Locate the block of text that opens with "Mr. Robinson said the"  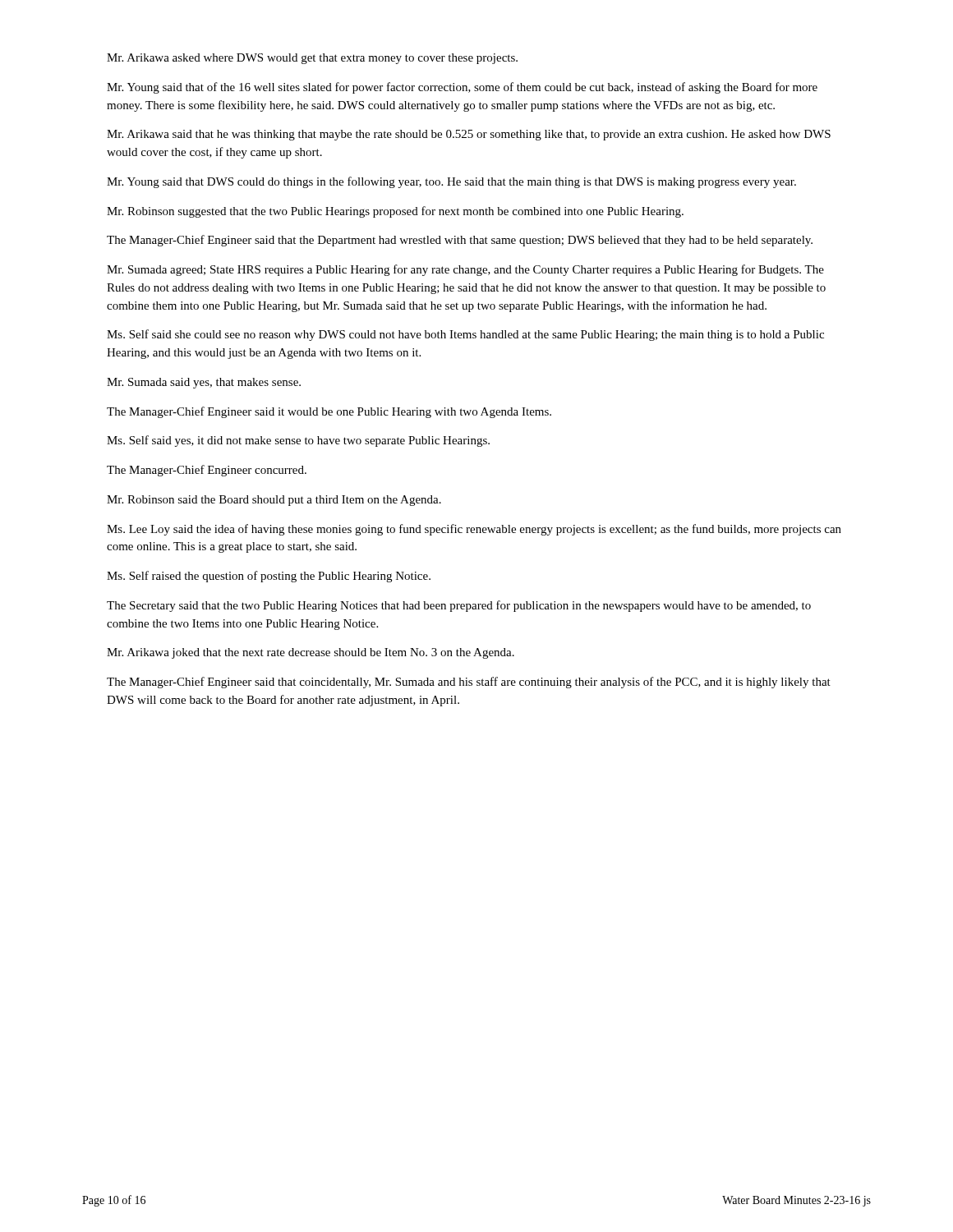pos(274,499)
